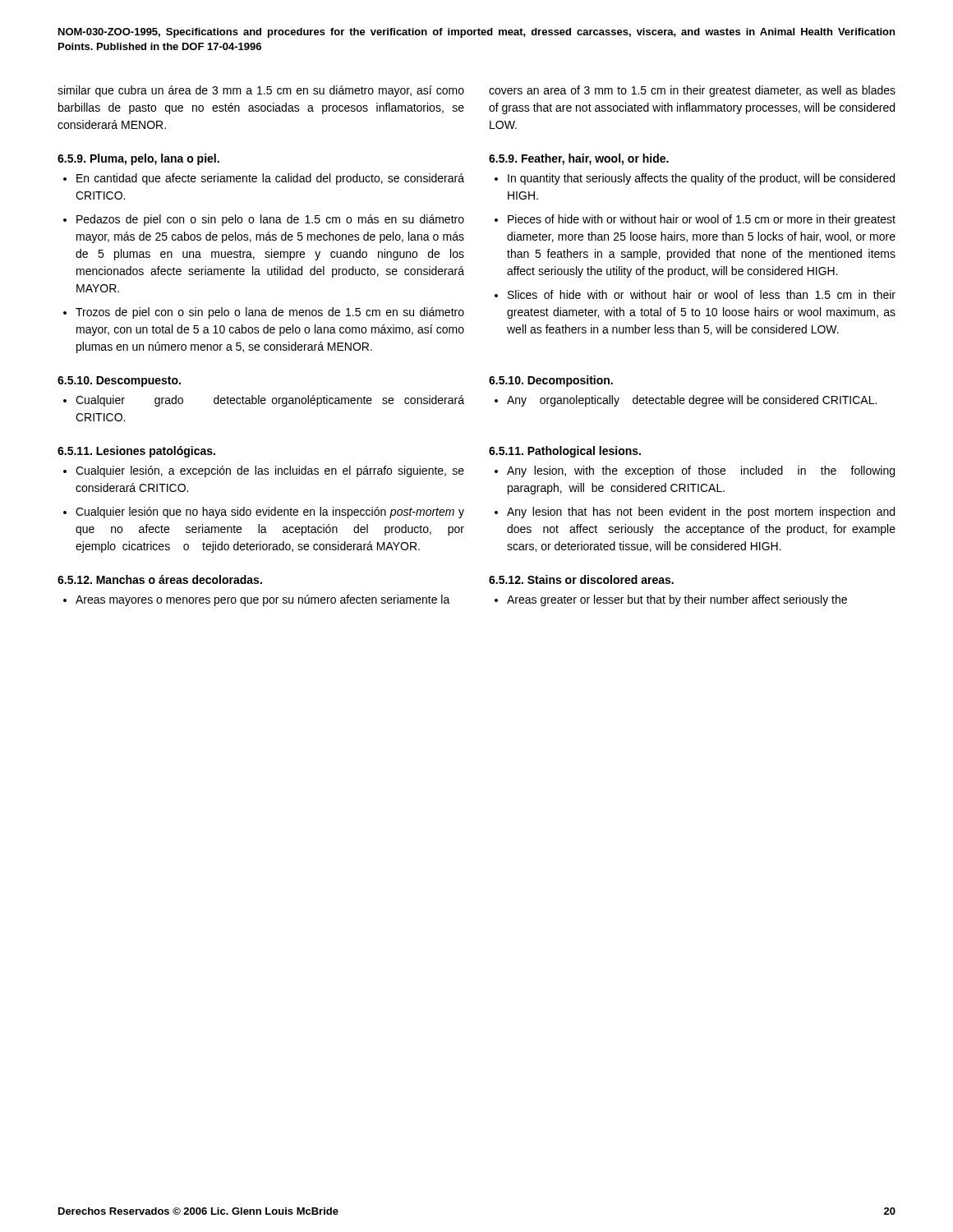
Task: Find the block on this page that starts "In quantity that seriously affects the quality"
Action: pos(701,187)
